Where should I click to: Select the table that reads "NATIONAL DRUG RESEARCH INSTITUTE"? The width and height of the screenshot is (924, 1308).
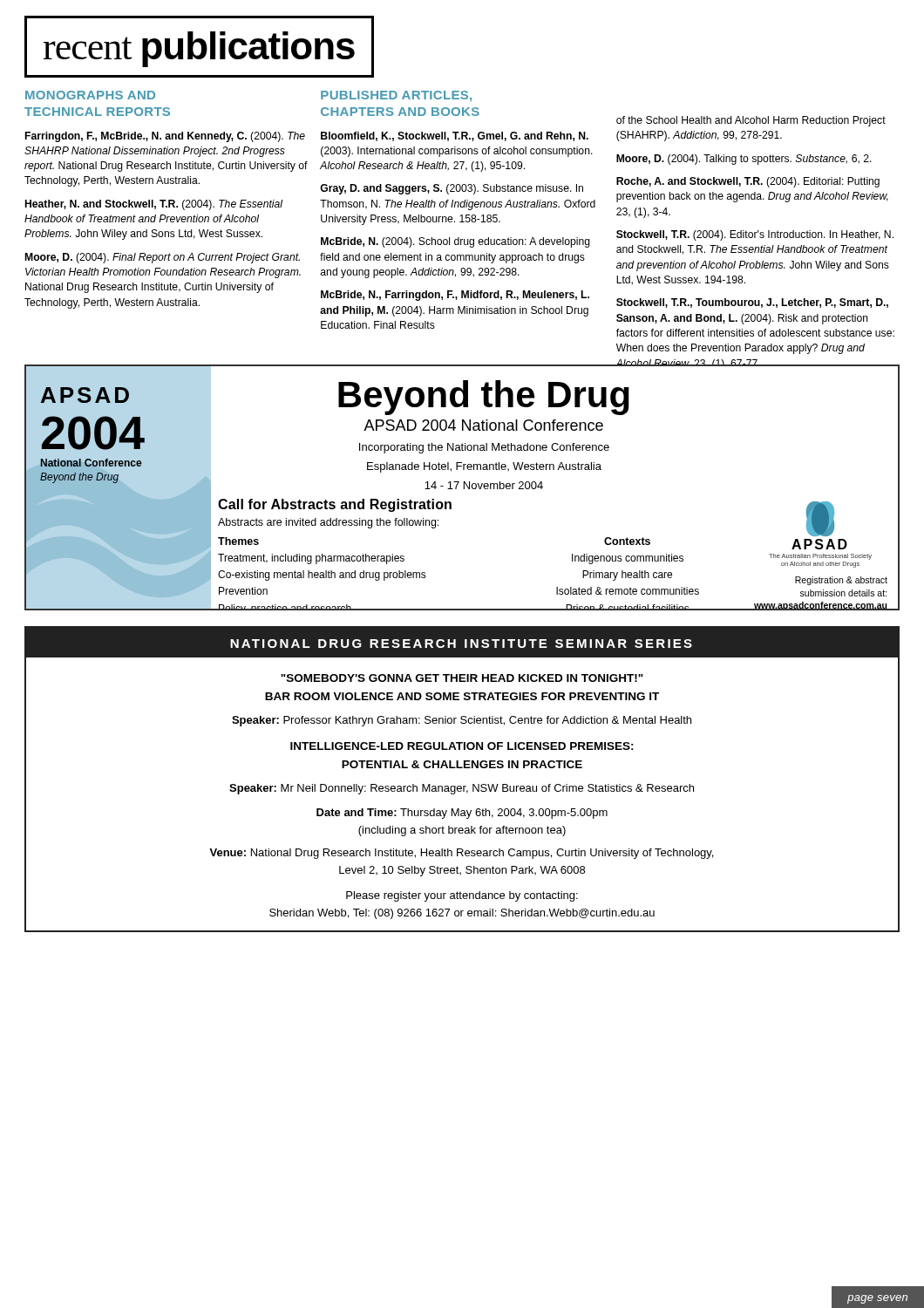tap(462, 779)
